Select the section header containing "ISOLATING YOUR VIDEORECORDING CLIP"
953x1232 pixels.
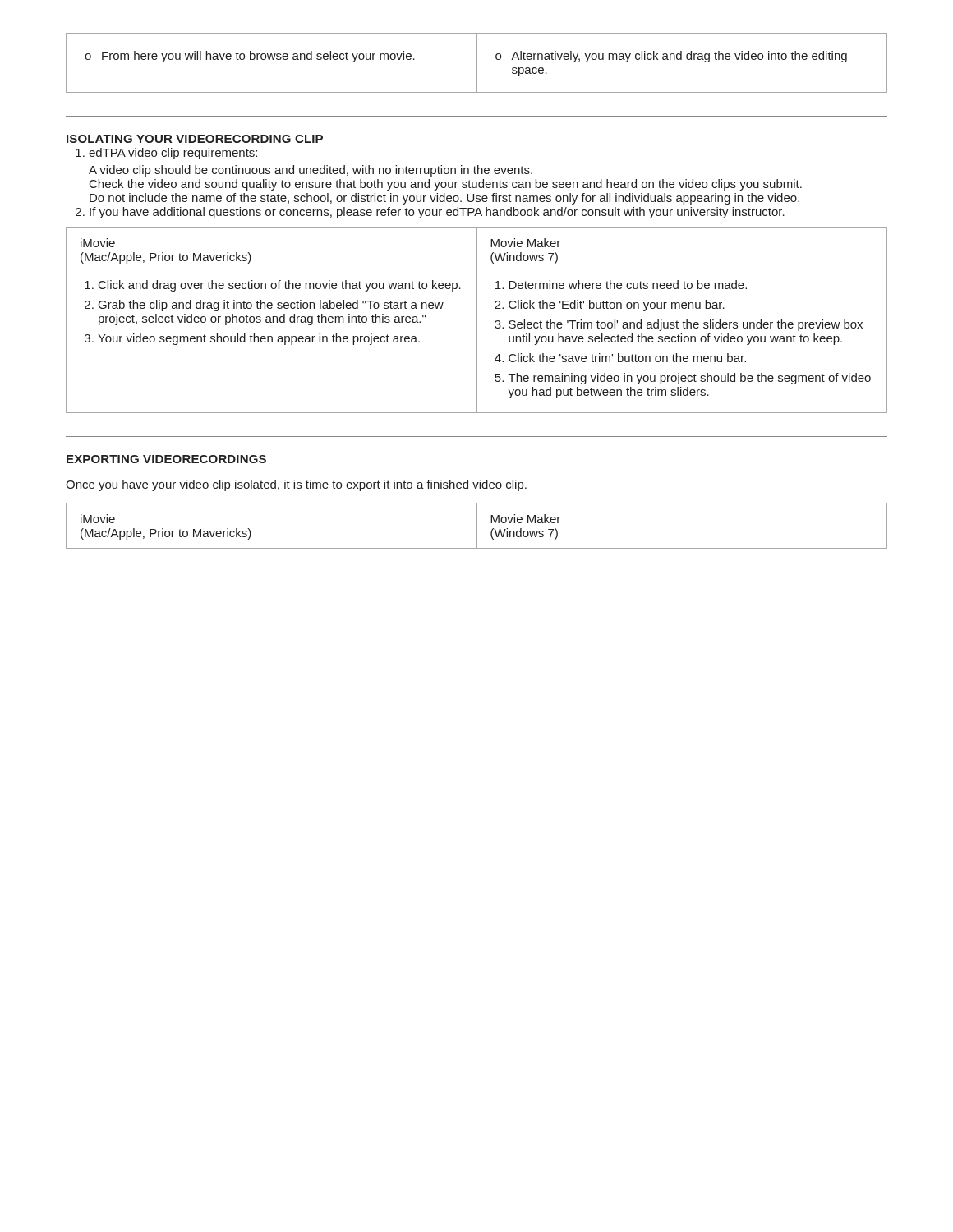195,138
